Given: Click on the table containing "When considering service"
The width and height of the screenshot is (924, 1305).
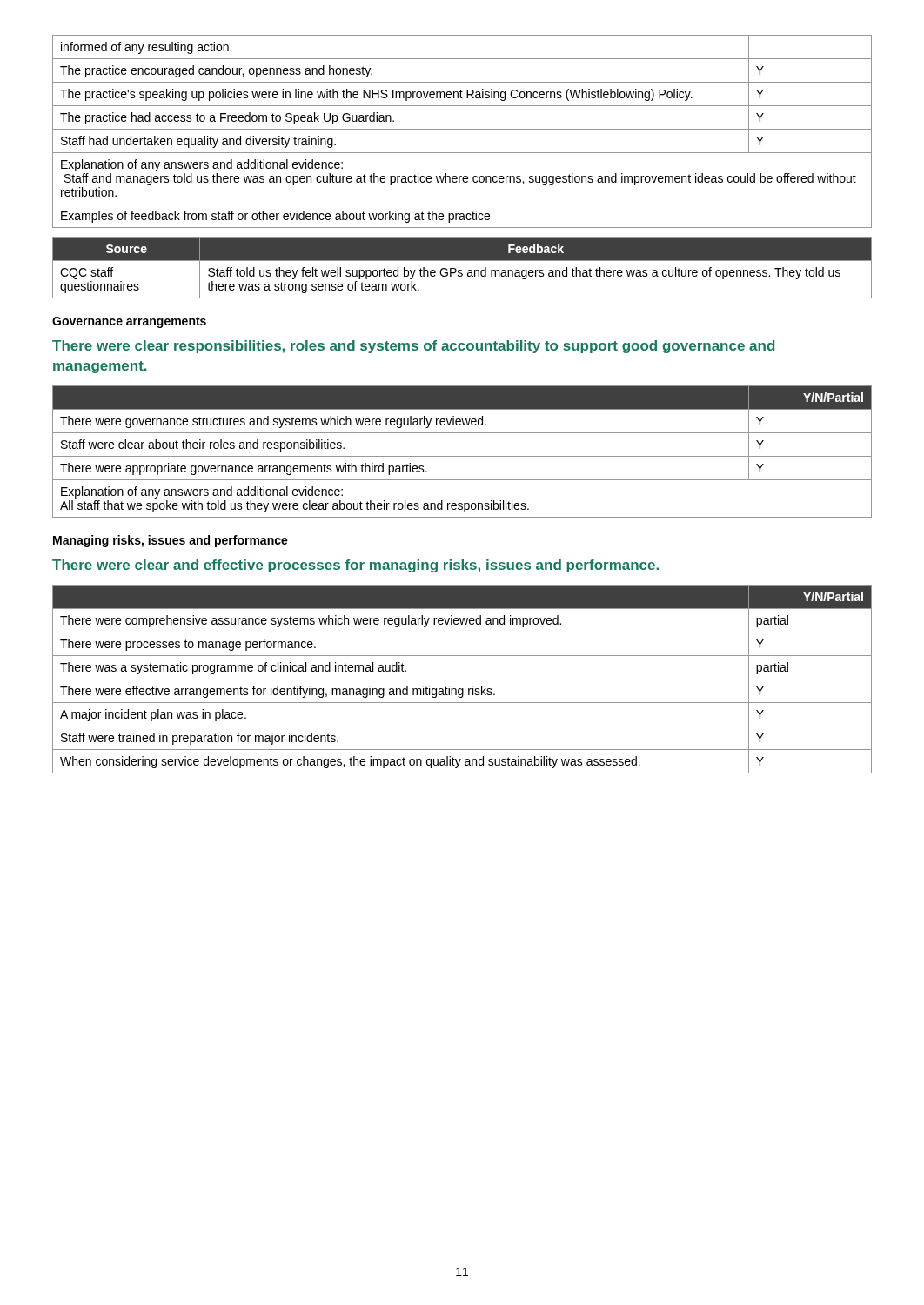Looking at the screenshot, I should pos(462,679).
